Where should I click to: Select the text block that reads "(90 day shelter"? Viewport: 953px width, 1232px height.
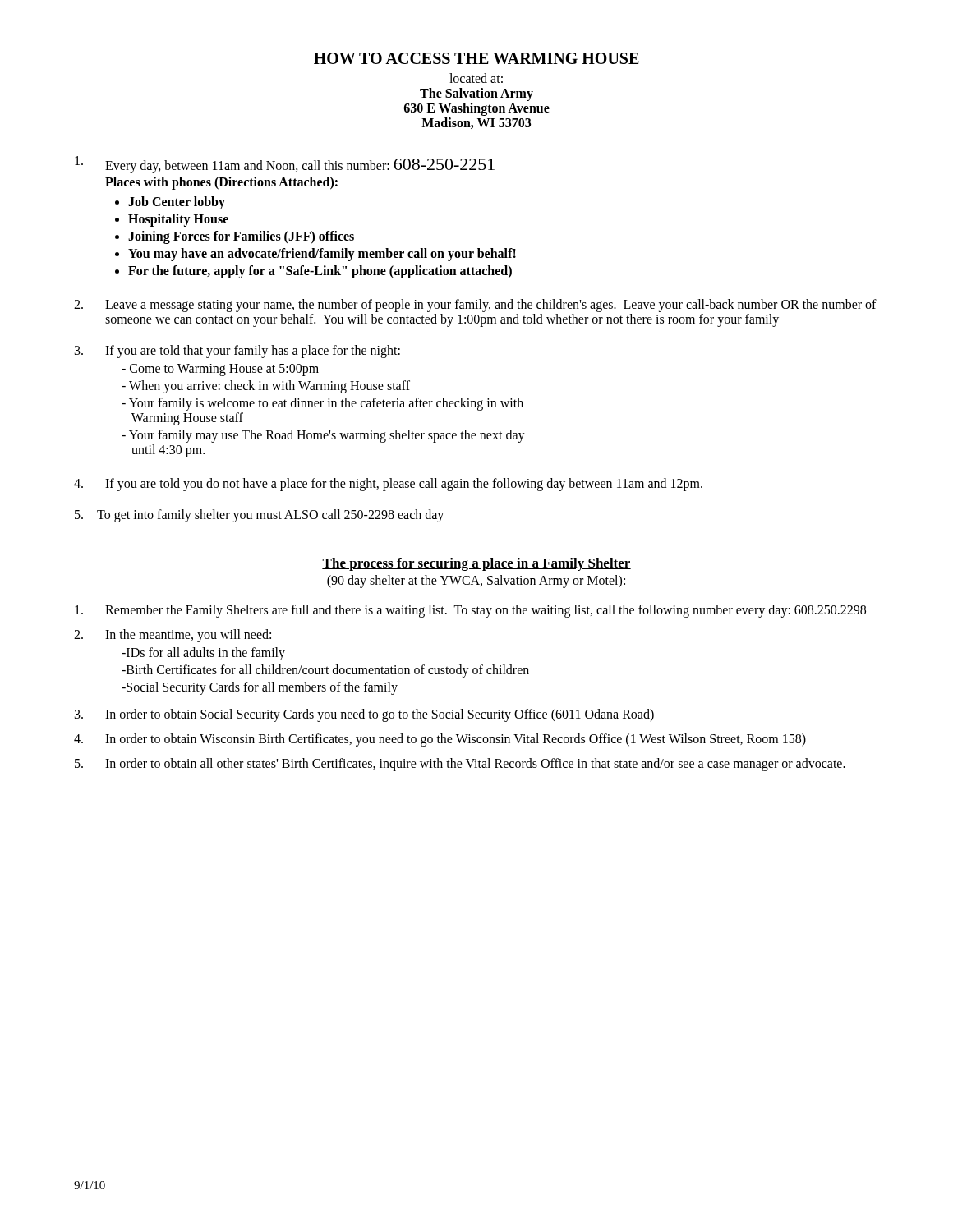pyautogui.click(x=476, y=580)
